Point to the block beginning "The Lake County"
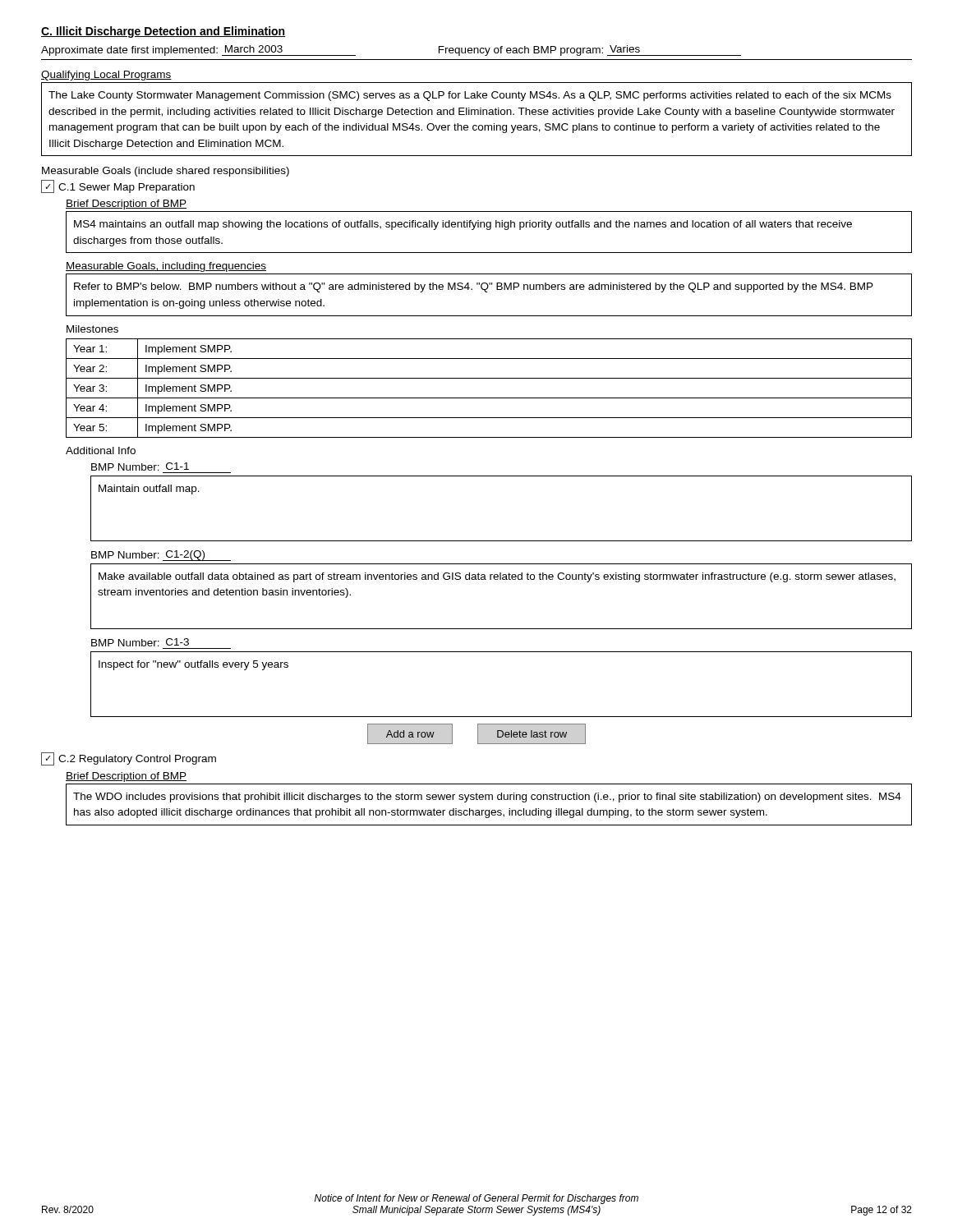953x1232 pixels. tap(472, 119)
